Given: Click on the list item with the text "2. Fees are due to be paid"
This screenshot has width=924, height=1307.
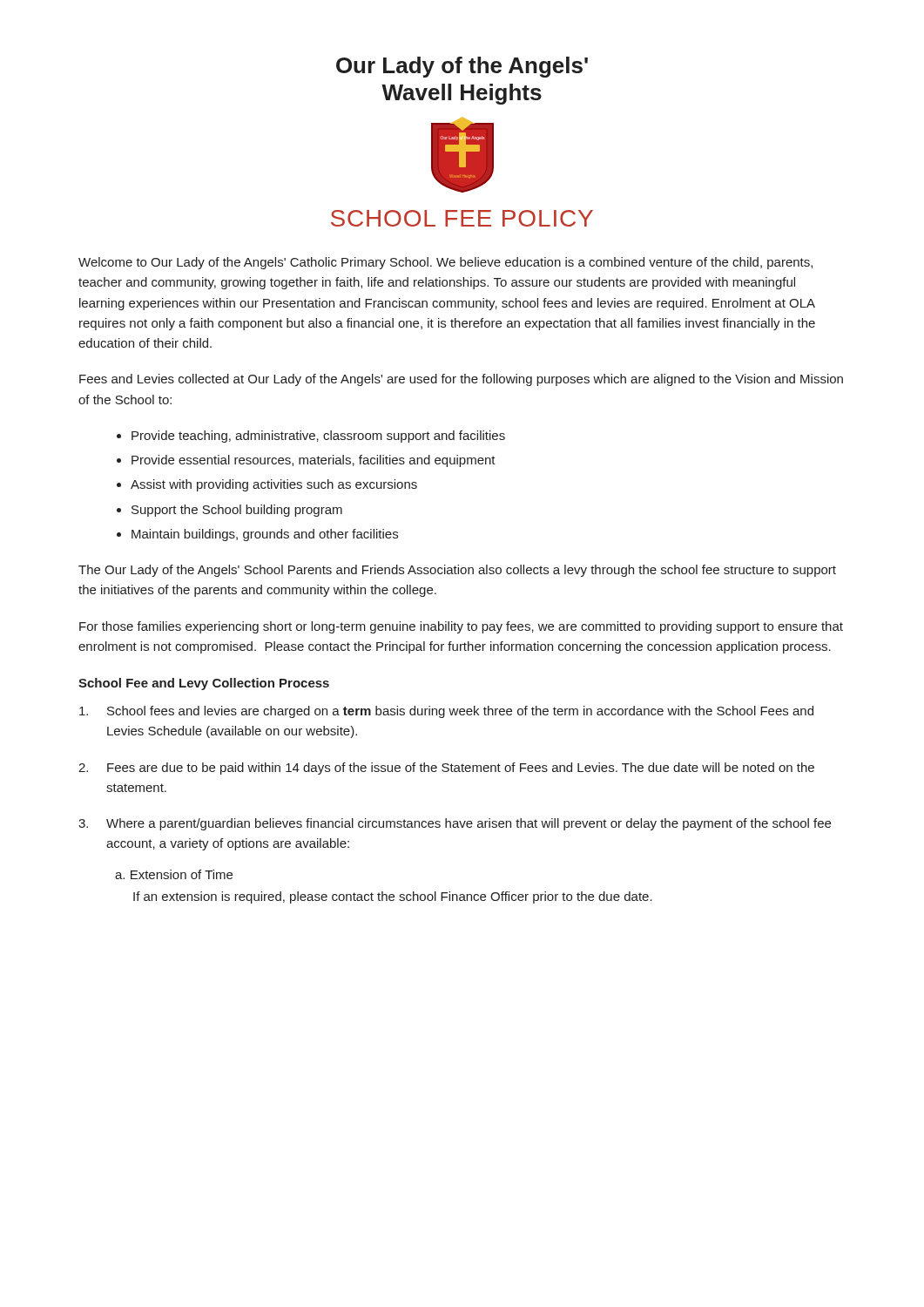Looking at the screenshot, I should (462, 777).
